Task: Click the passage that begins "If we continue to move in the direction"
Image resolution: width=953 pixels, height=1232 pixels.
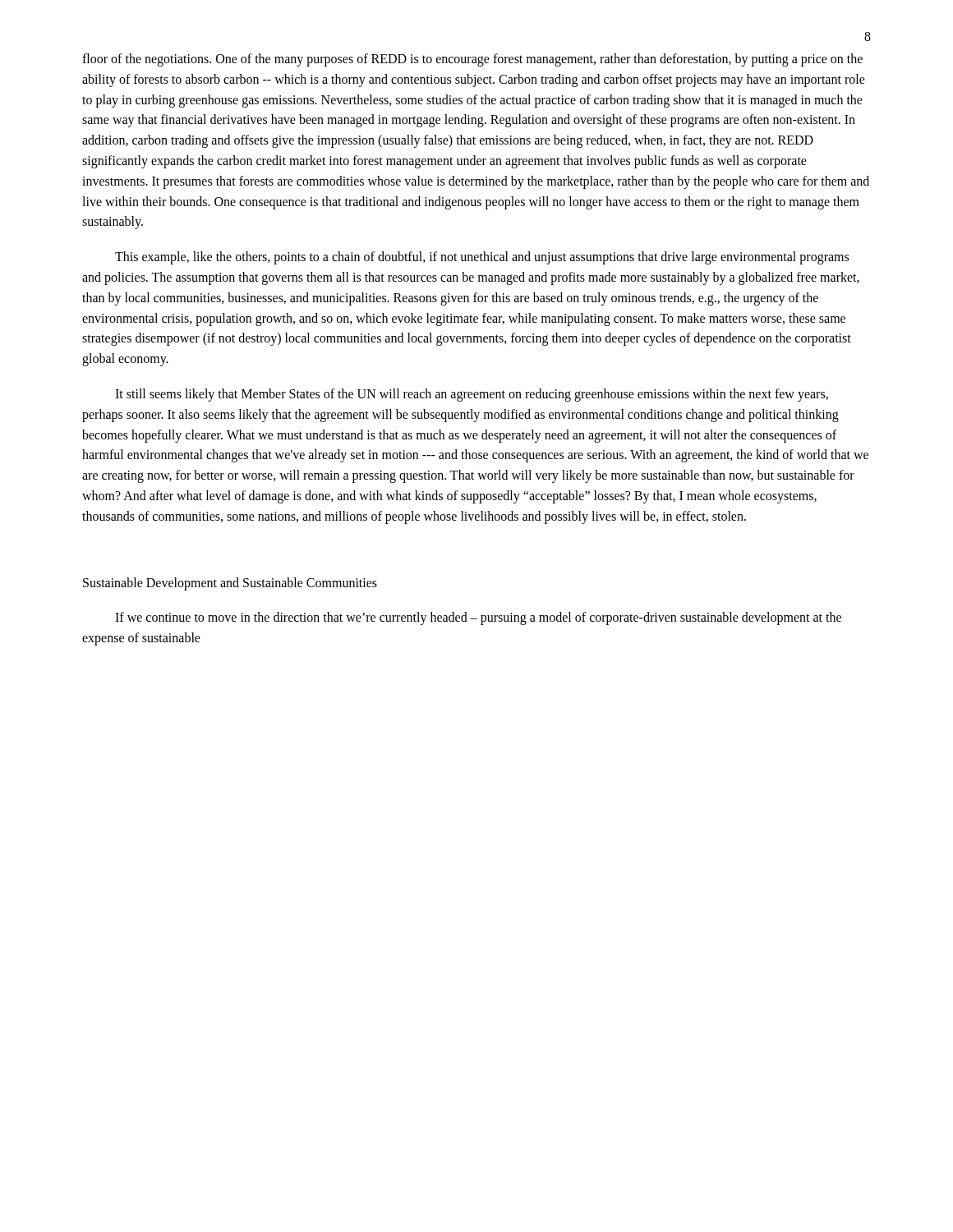Action: point(476,628)
